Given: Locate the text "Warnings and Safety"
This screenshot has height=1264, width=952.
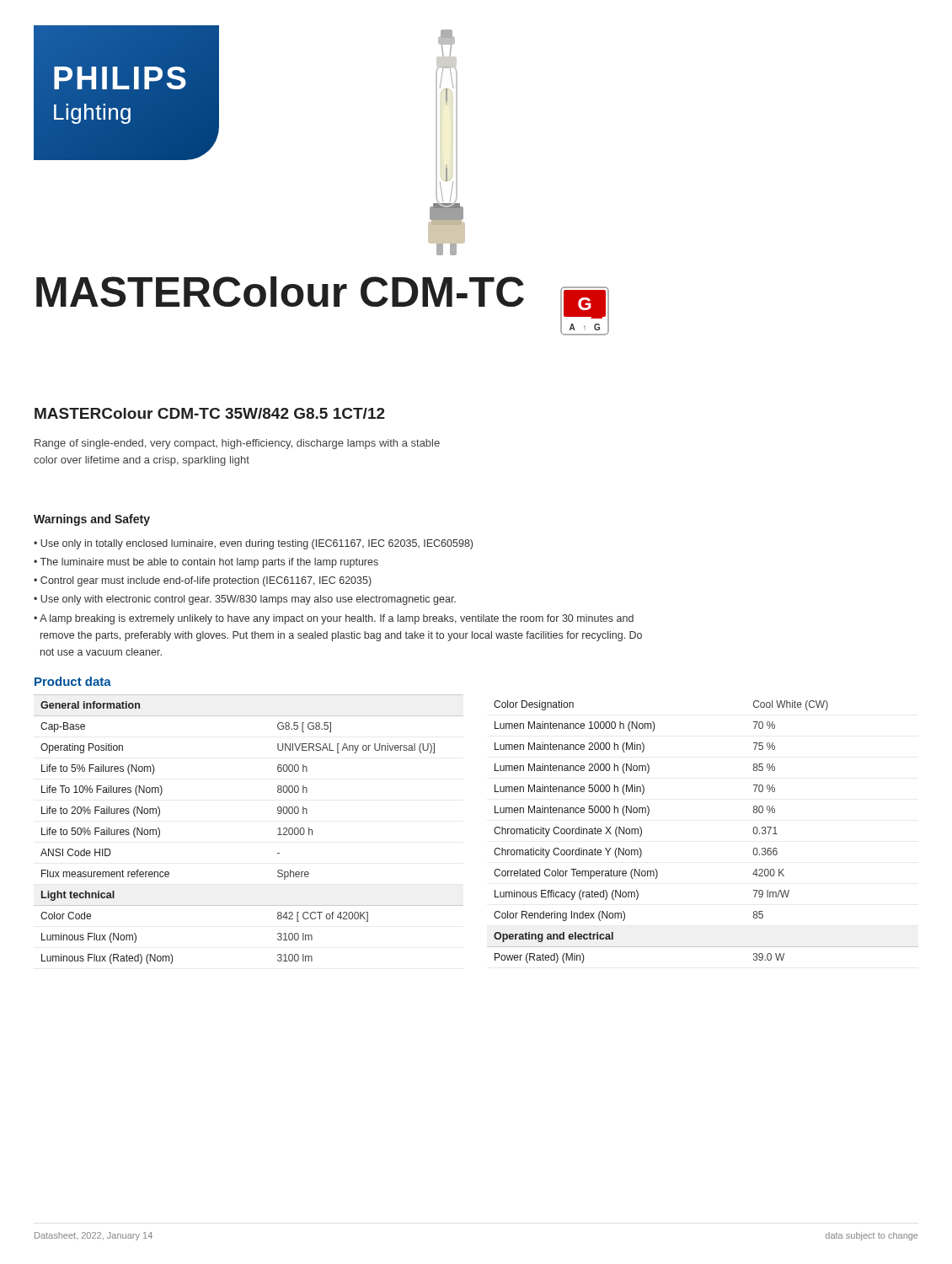Looking at the screenshot, I should click(92, 520).
